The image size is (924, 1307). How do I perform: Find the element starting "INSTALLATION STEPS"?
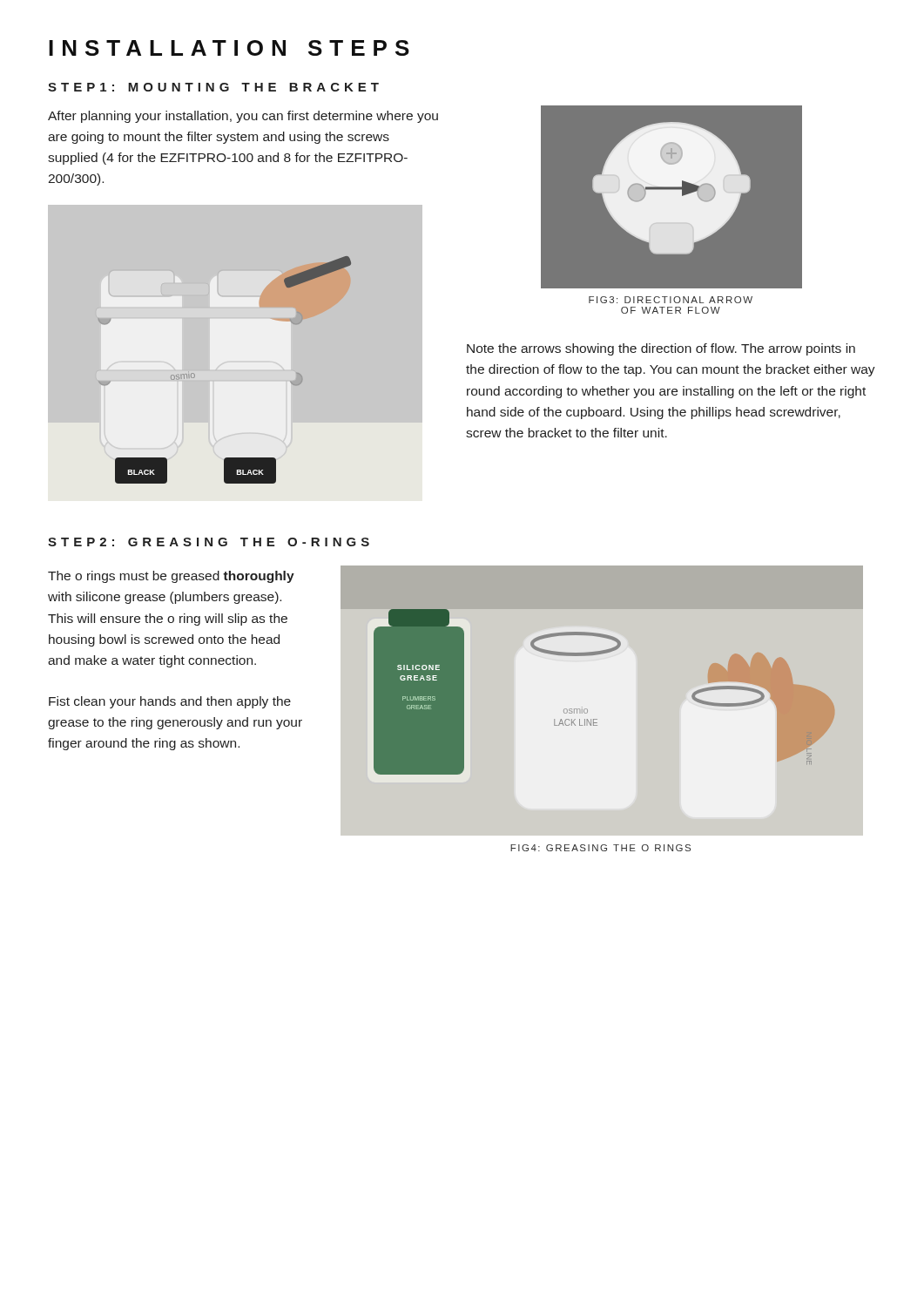tap(232, 48)
